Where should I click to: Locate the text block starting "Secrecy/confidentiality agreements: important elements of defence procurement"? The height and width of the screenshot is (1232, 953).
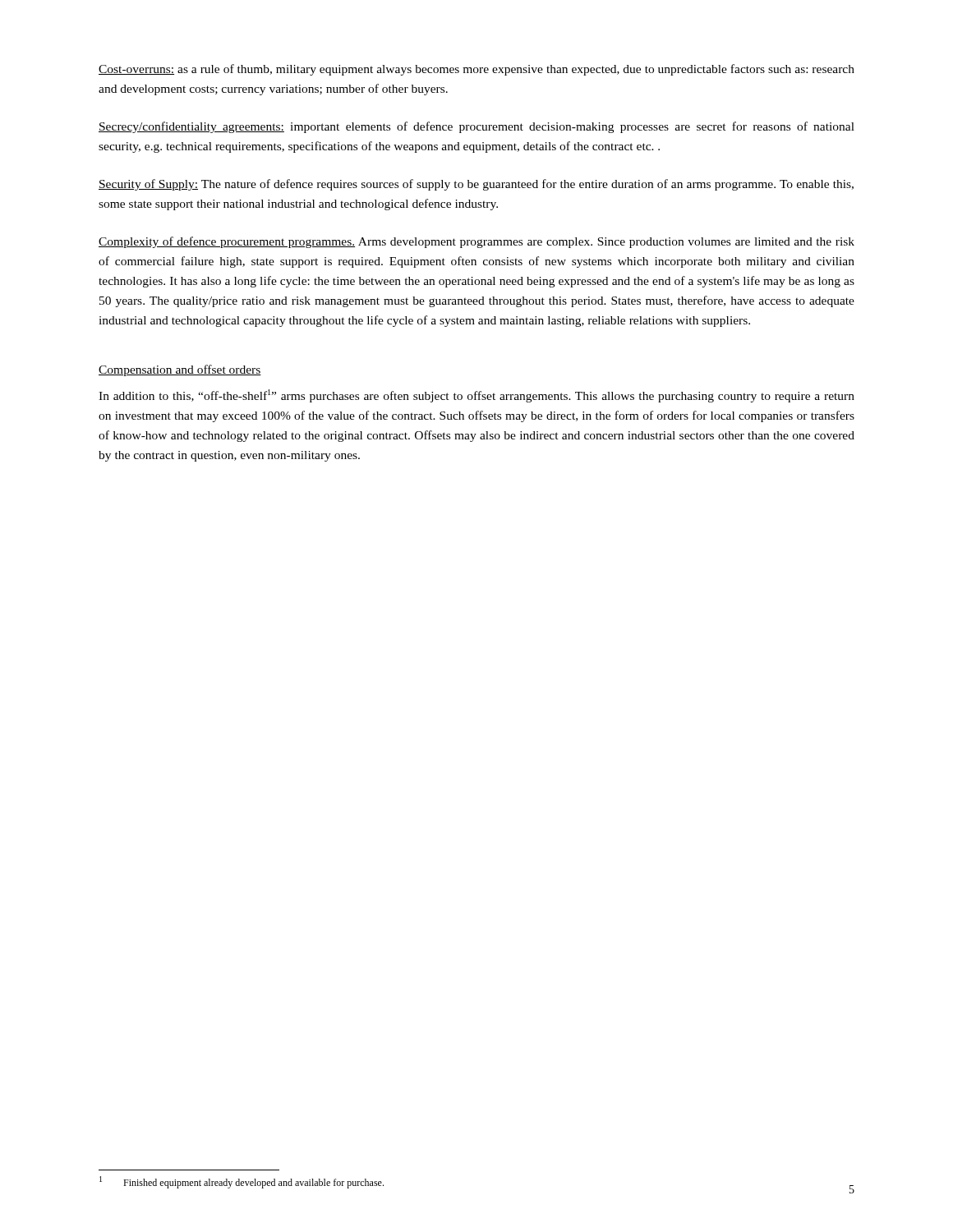pos(476,136)
